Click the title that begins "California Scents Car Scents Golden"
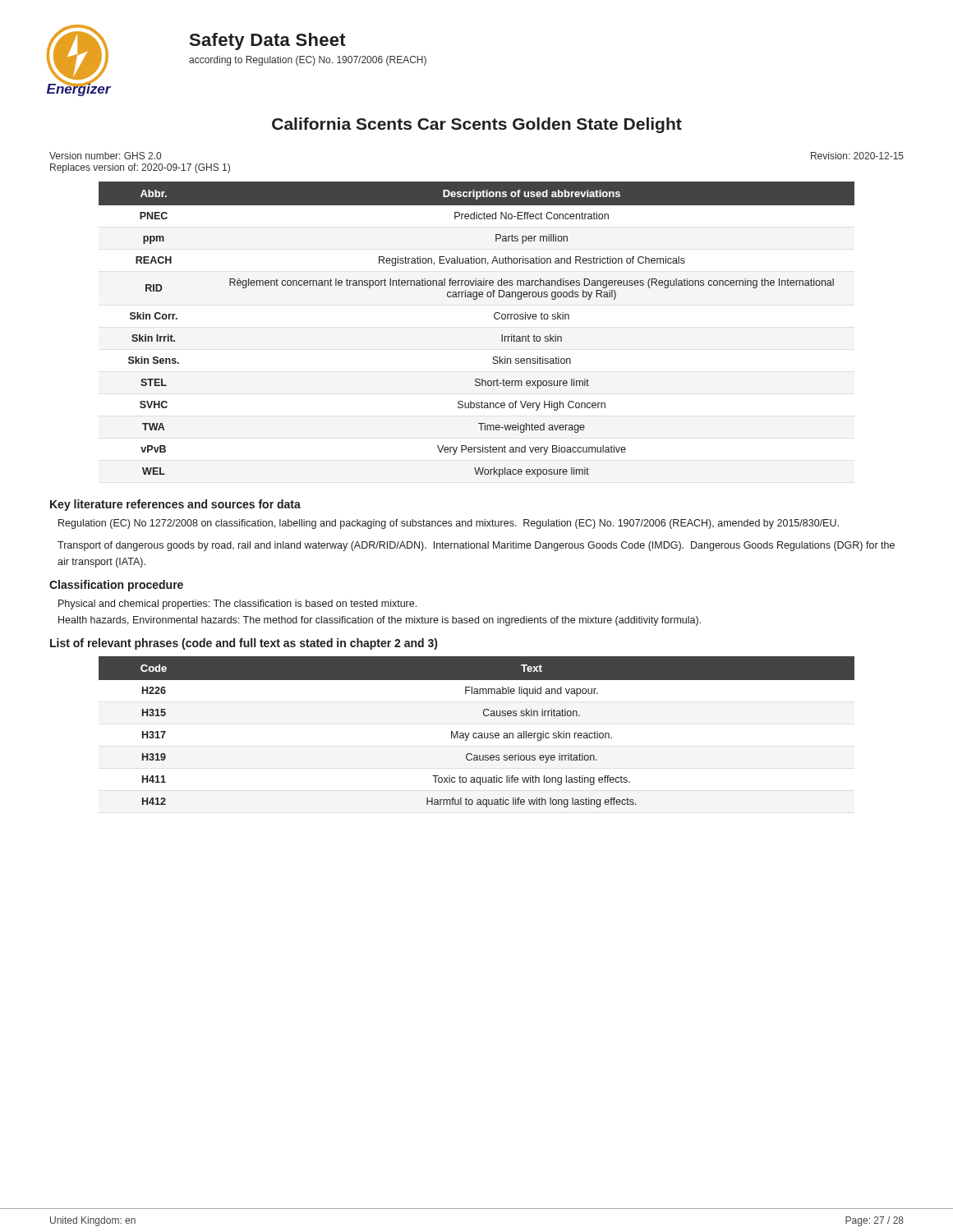The width and height of the screenshot is (953, 1232). click(476, 124)
